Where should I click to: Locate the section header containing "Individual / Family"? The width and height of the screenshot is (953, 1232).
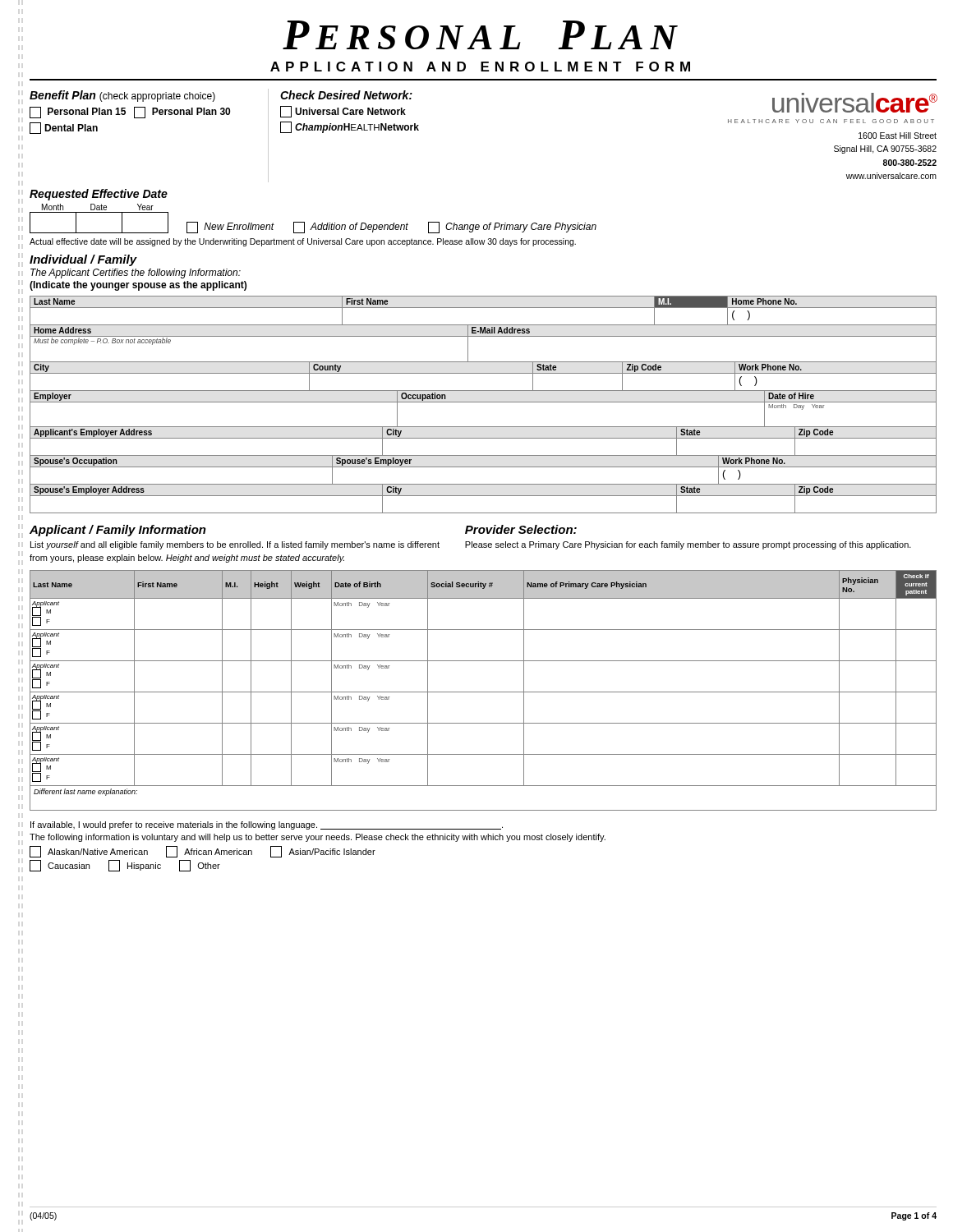83,259
